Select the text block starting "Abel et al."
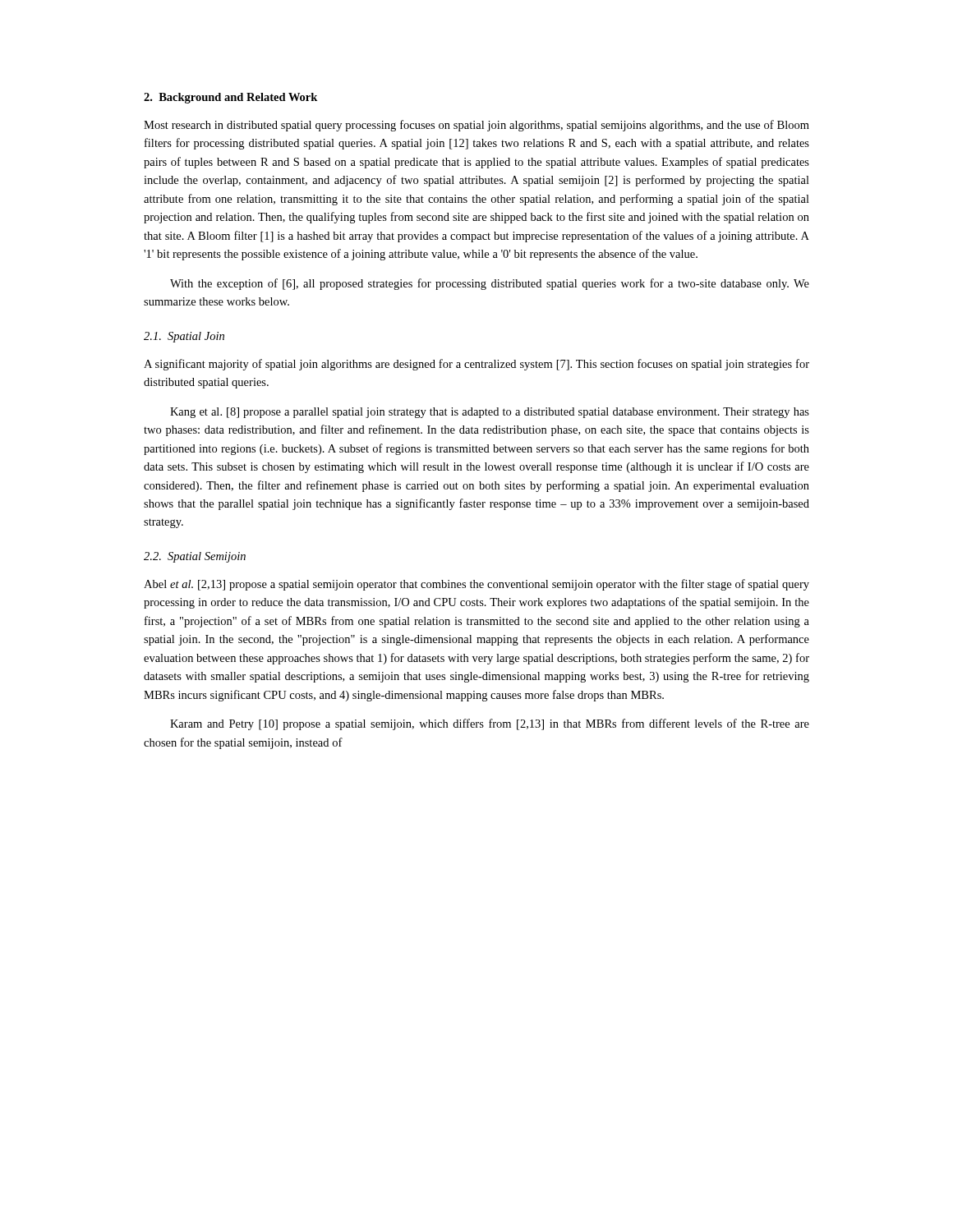This screenshot has height=1232, width=953. (x=476, y=663)
